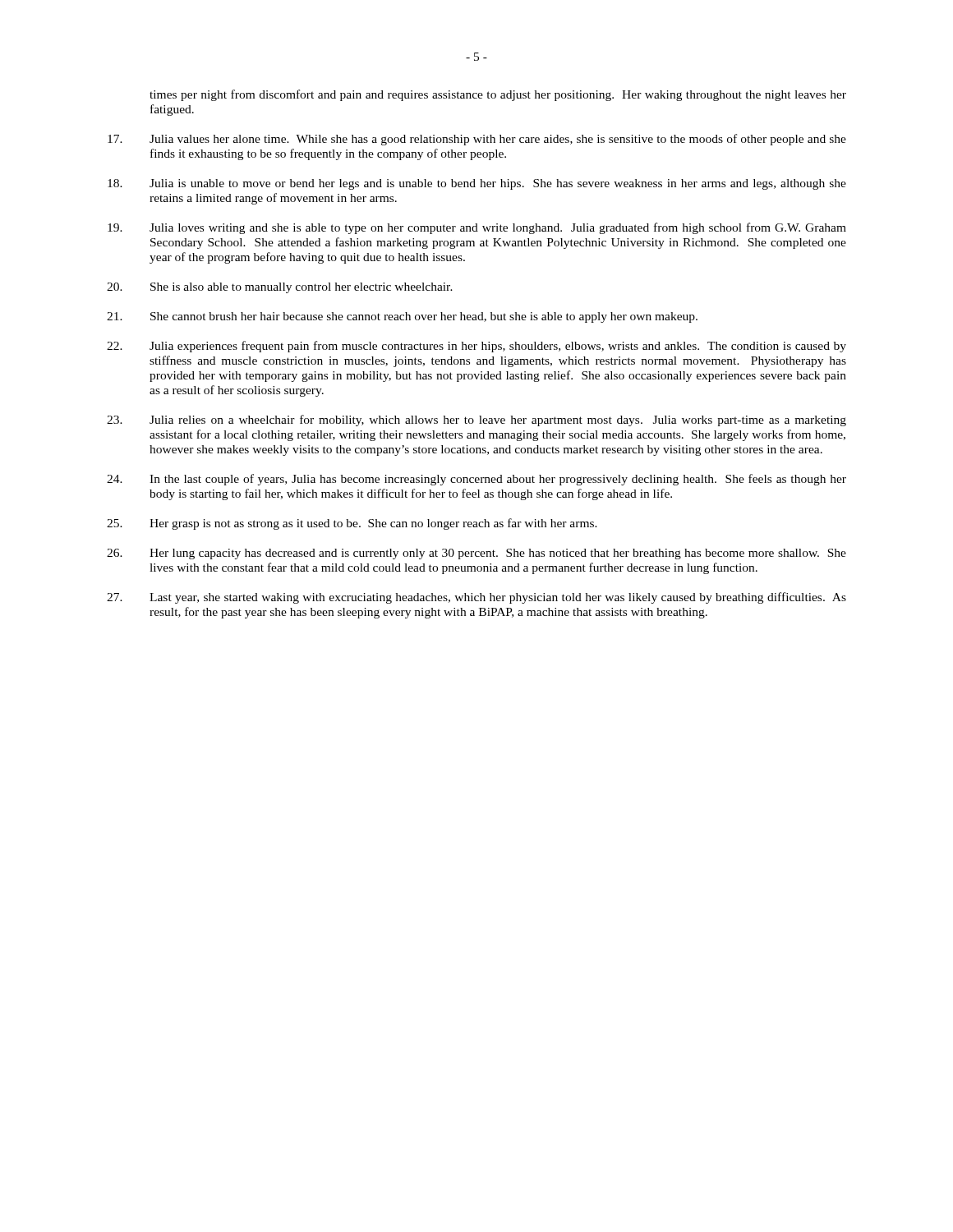This screenshot has height=1232, width=953.
Task: Locate the text starting "23. Julia relies on a wheelchair for mobility,"
Action: [476, 435]
